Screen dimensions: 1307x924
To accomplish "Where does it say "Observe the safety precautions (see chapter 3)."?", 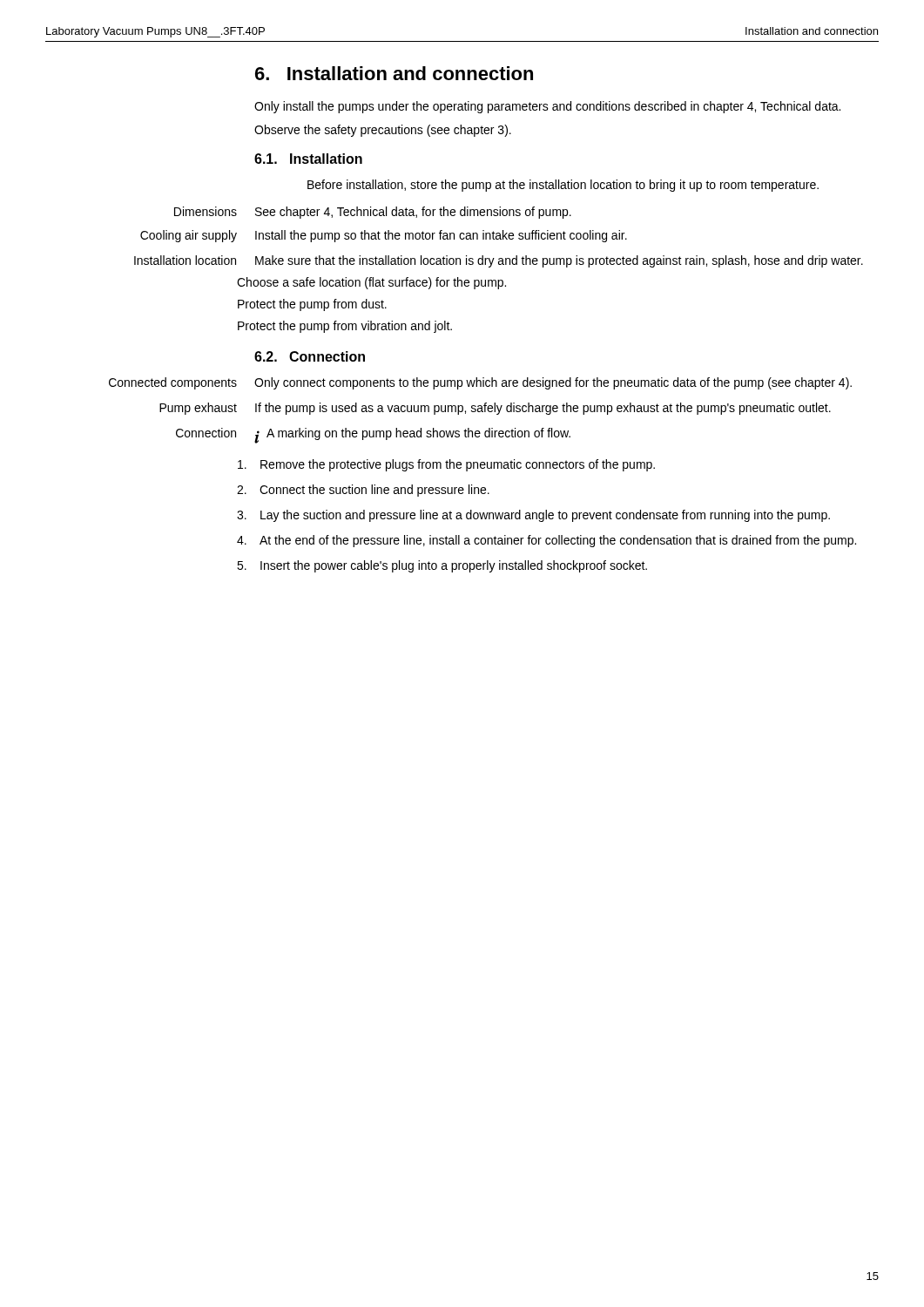I will (383, 130).
